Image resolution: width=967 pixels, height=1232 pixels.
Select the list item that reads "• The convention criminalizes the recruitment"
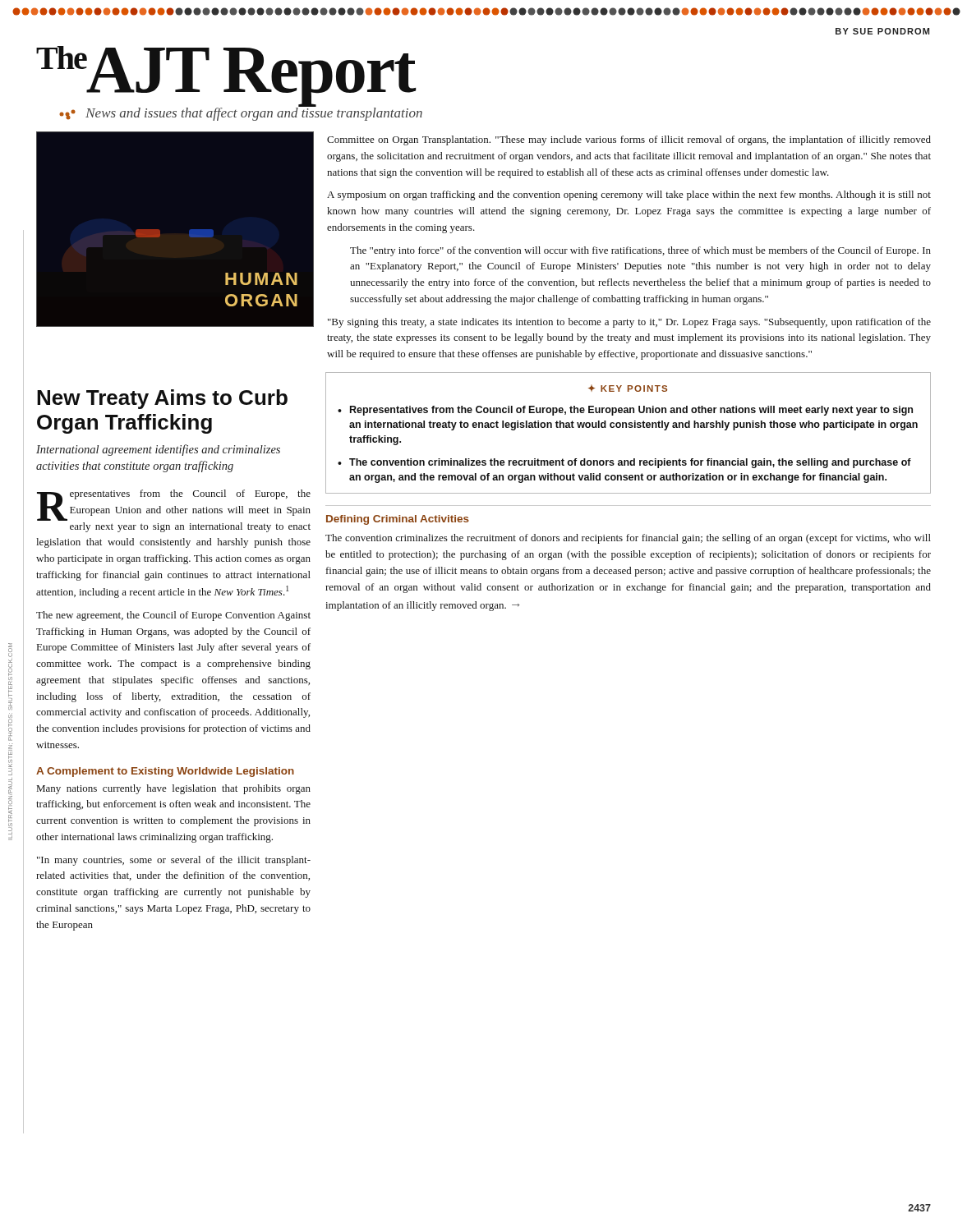(624, 469)
